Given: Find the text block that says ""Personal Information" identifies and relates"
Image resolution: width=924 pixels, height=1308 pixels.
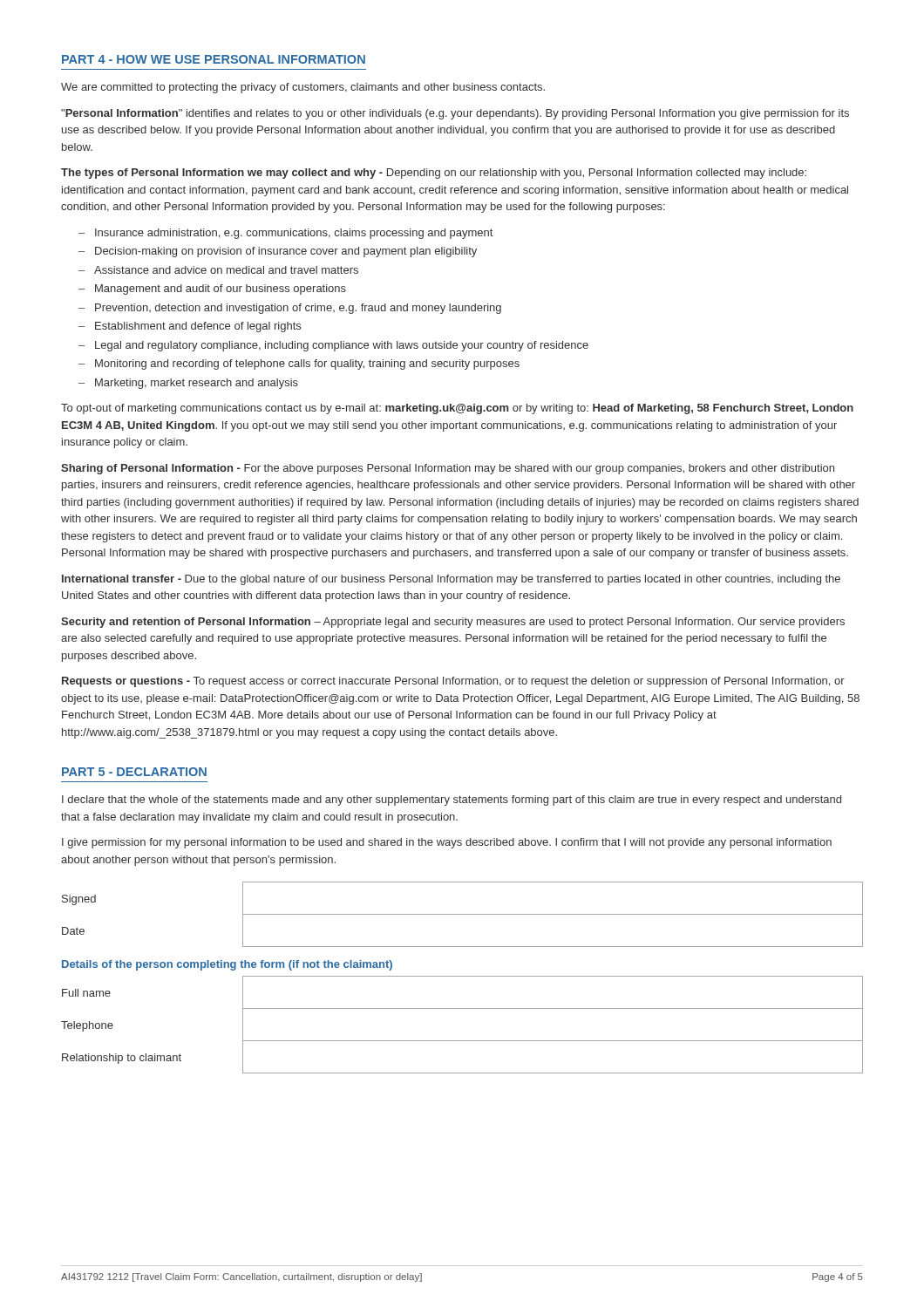Looking at the screenshot, I should [455, 129].
